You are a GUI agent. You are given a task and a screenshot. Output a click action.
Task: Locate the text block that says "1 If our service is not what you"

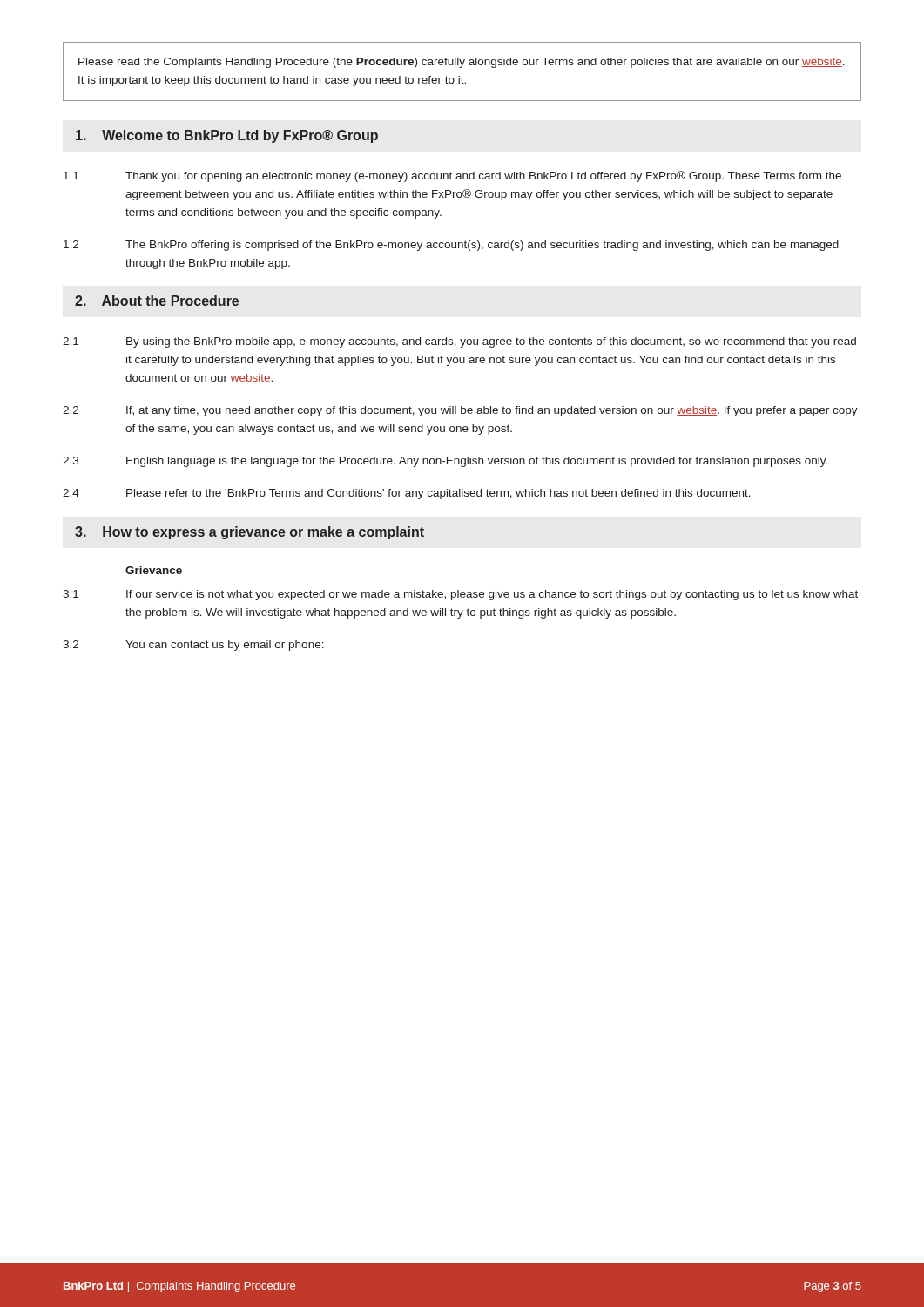tap(462, 604)
